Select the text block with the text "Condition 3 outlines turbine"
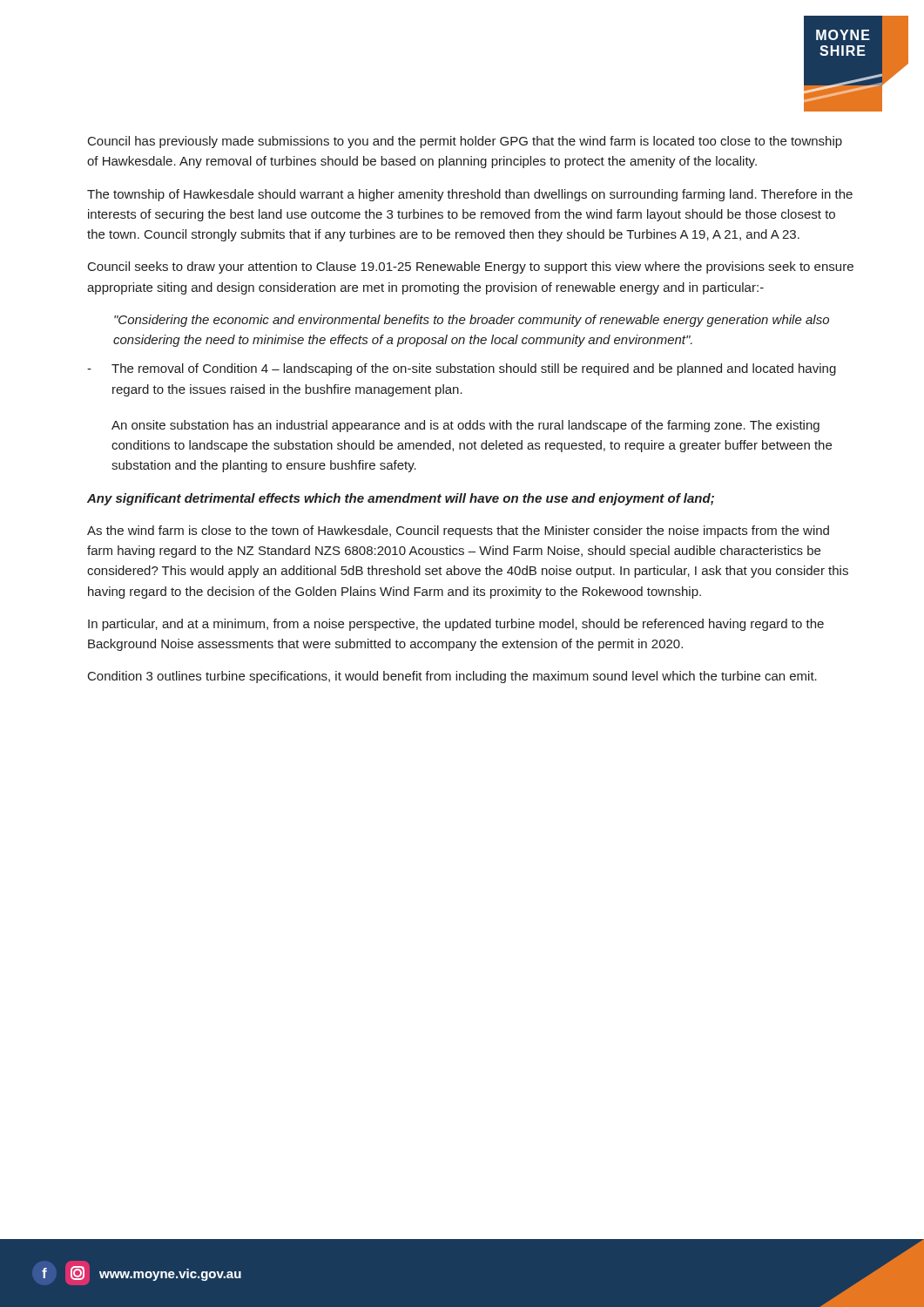The width and height of the screenshot is (924, 1307). [471, 676]
